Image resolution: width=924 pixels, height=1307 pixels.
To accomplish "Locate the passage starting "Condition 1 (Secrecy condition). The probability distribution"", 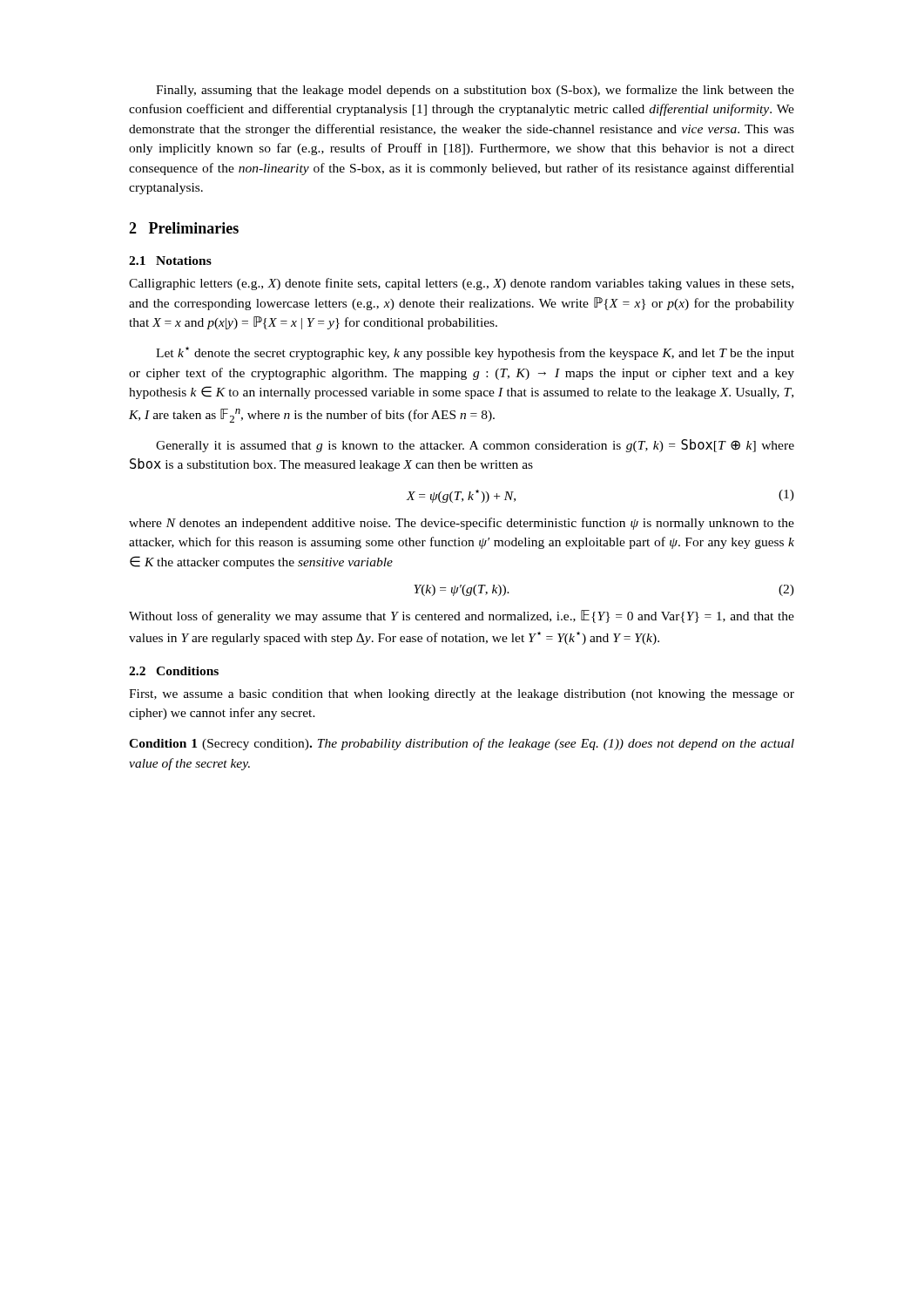I will 462,753.
